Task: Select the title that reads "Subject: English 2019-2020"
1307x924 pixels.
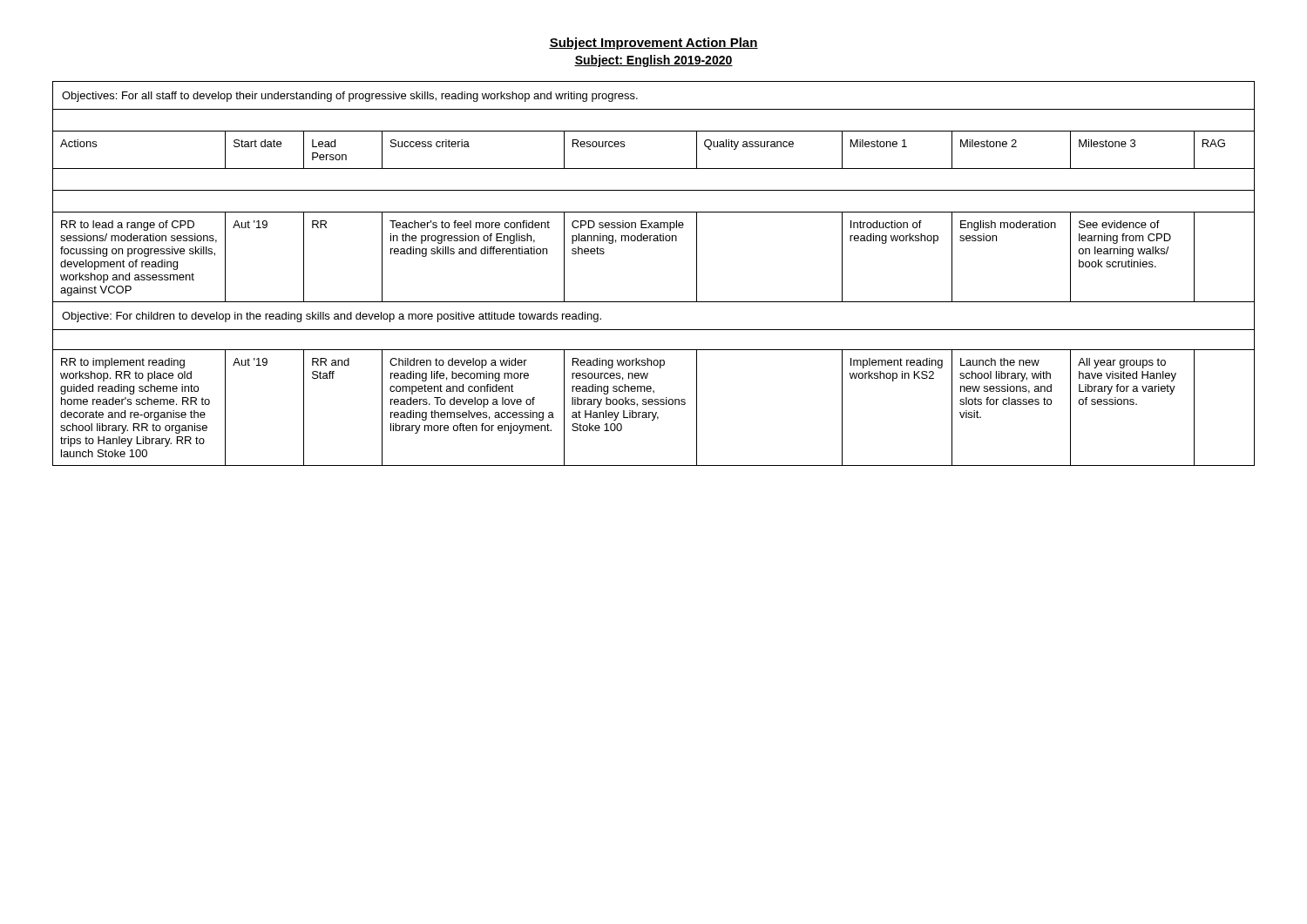Action: [x=654, y=60]
